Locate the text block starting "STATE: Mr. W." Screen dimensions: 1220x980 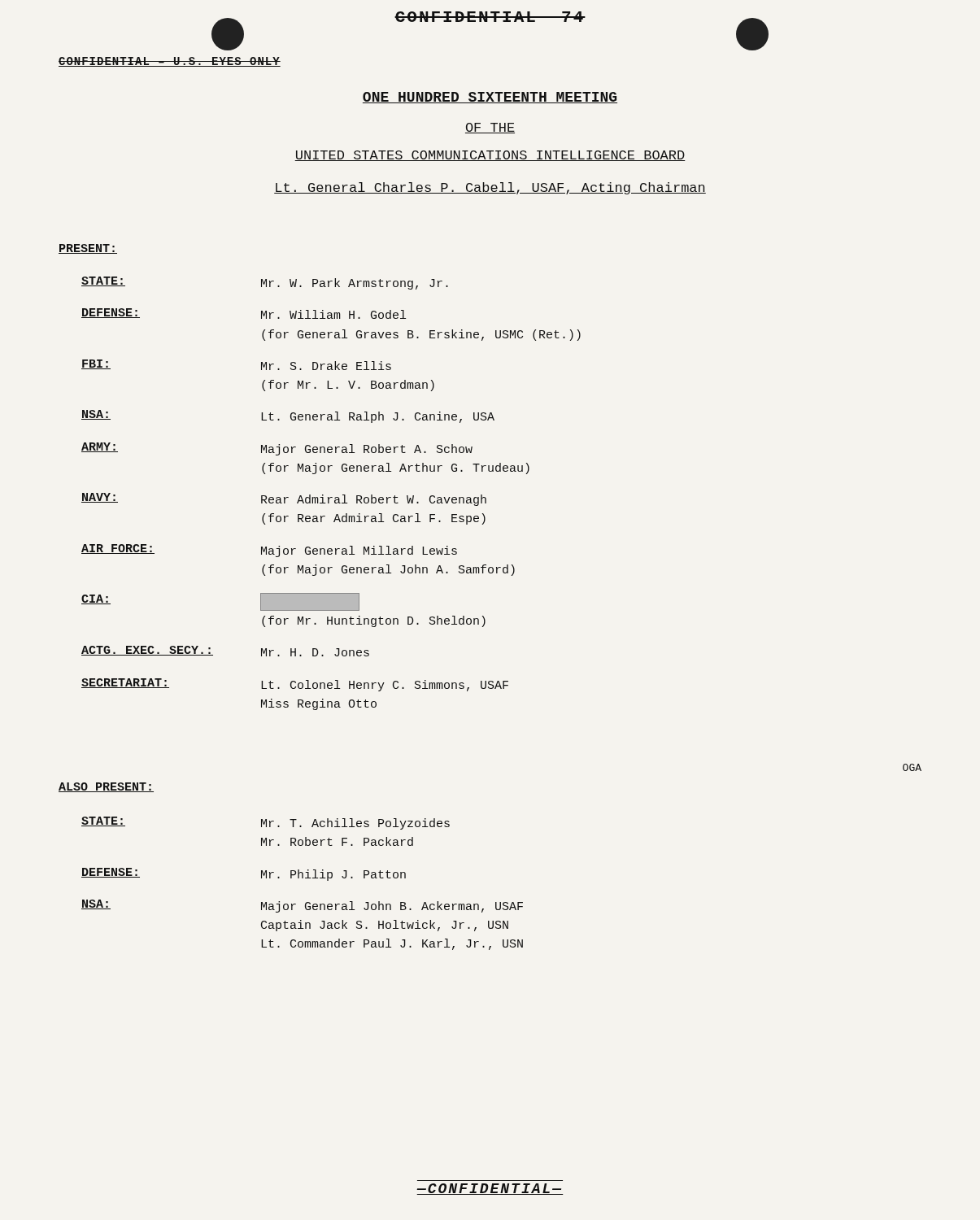click(266, 284)
